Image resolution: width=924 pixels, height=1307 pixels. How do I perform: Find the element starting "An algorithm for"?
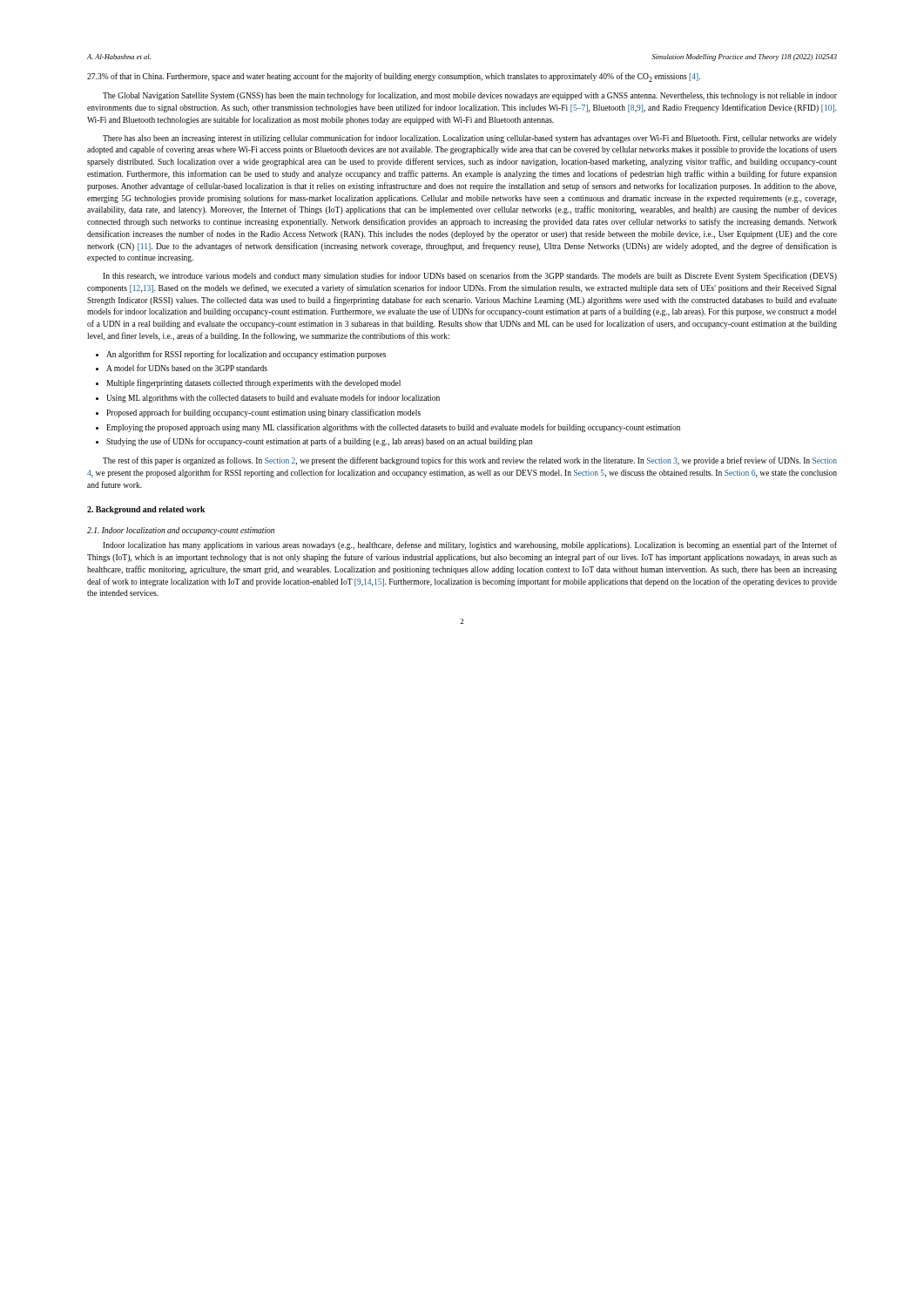246,354
